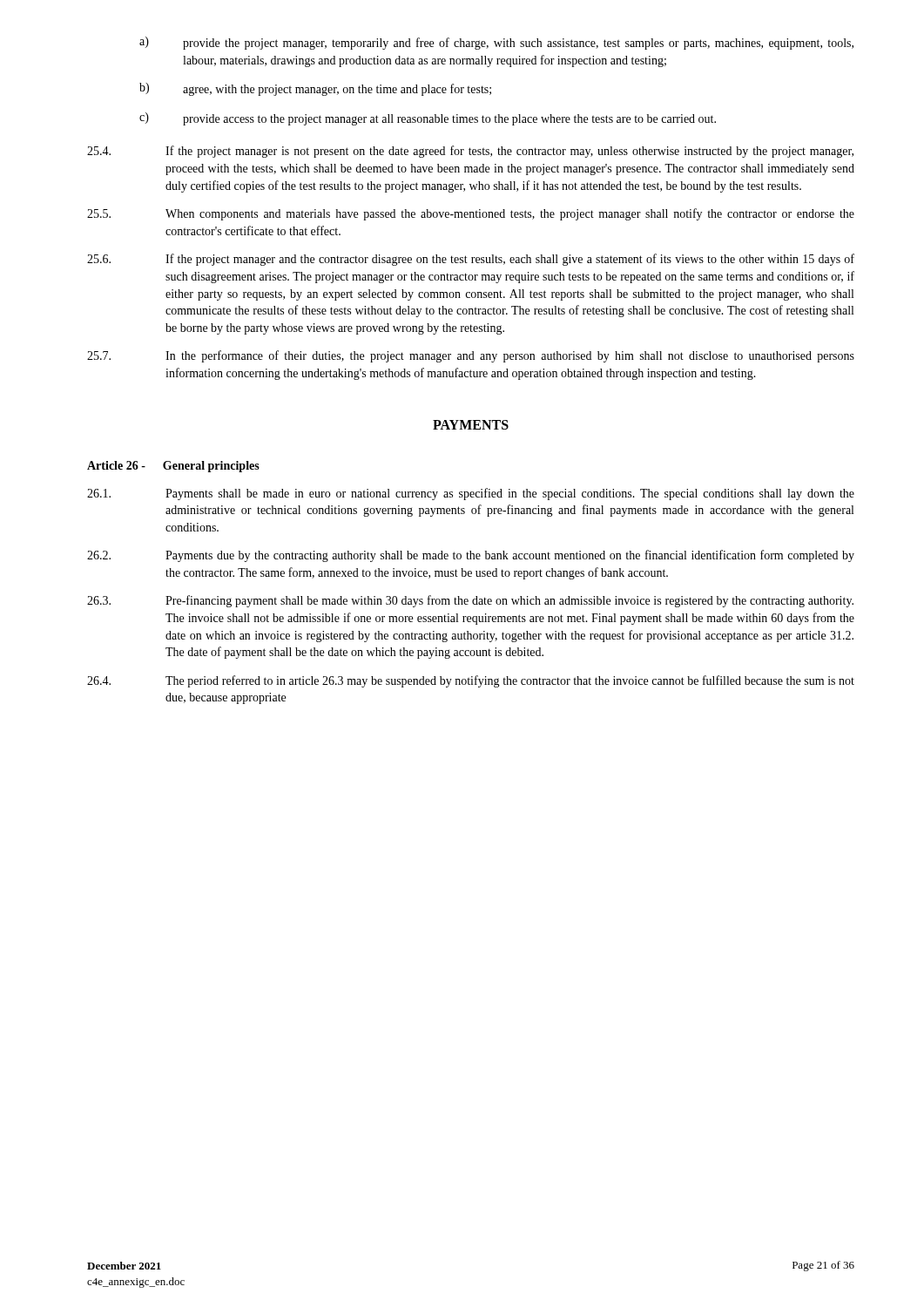Locate the text block starting "4. The period referred"
Viewport: 924px width, 1307px height.
[471, 690]
